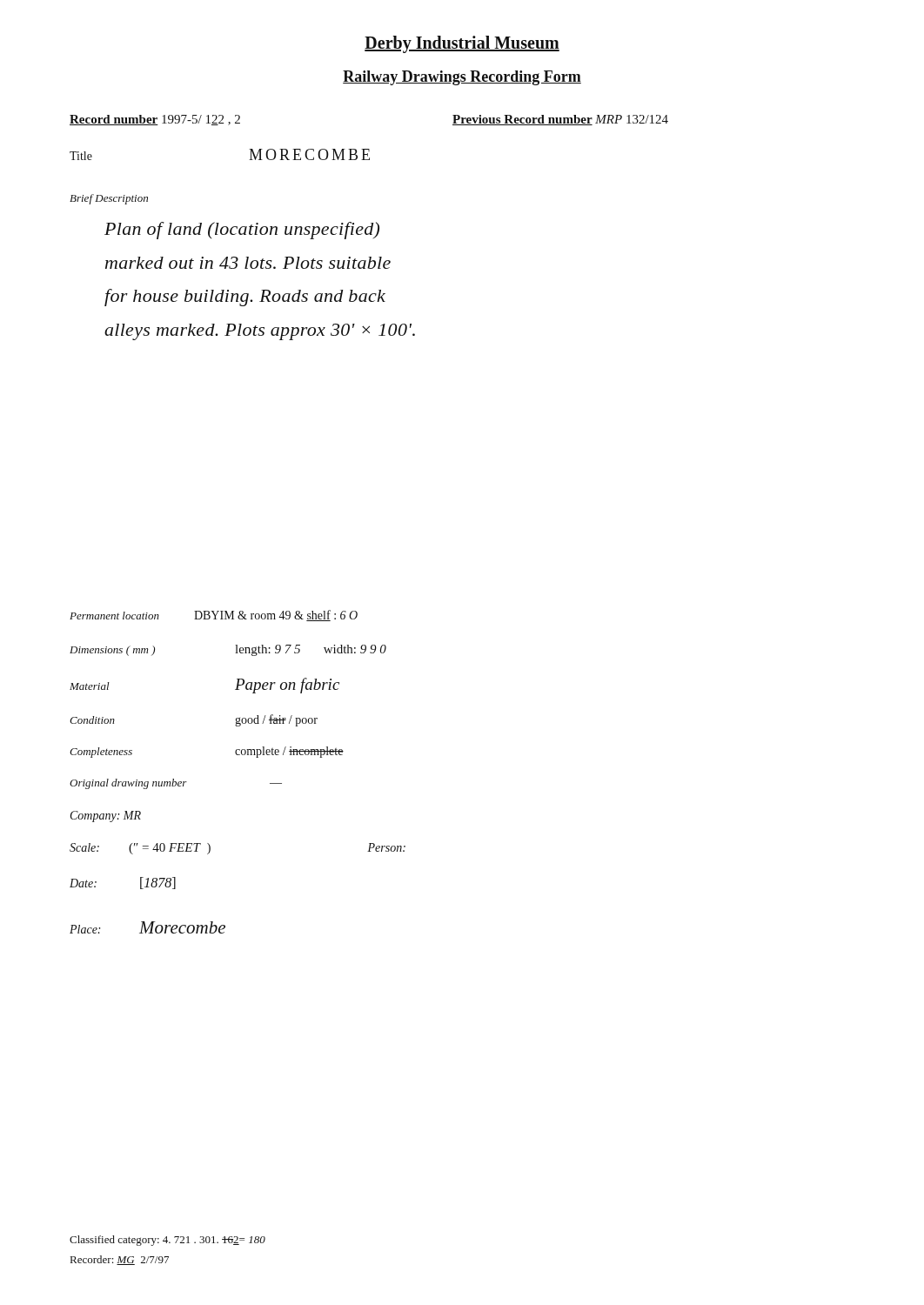Point to the block starting "Railway Drawings Recording"

tap(462, 77)
